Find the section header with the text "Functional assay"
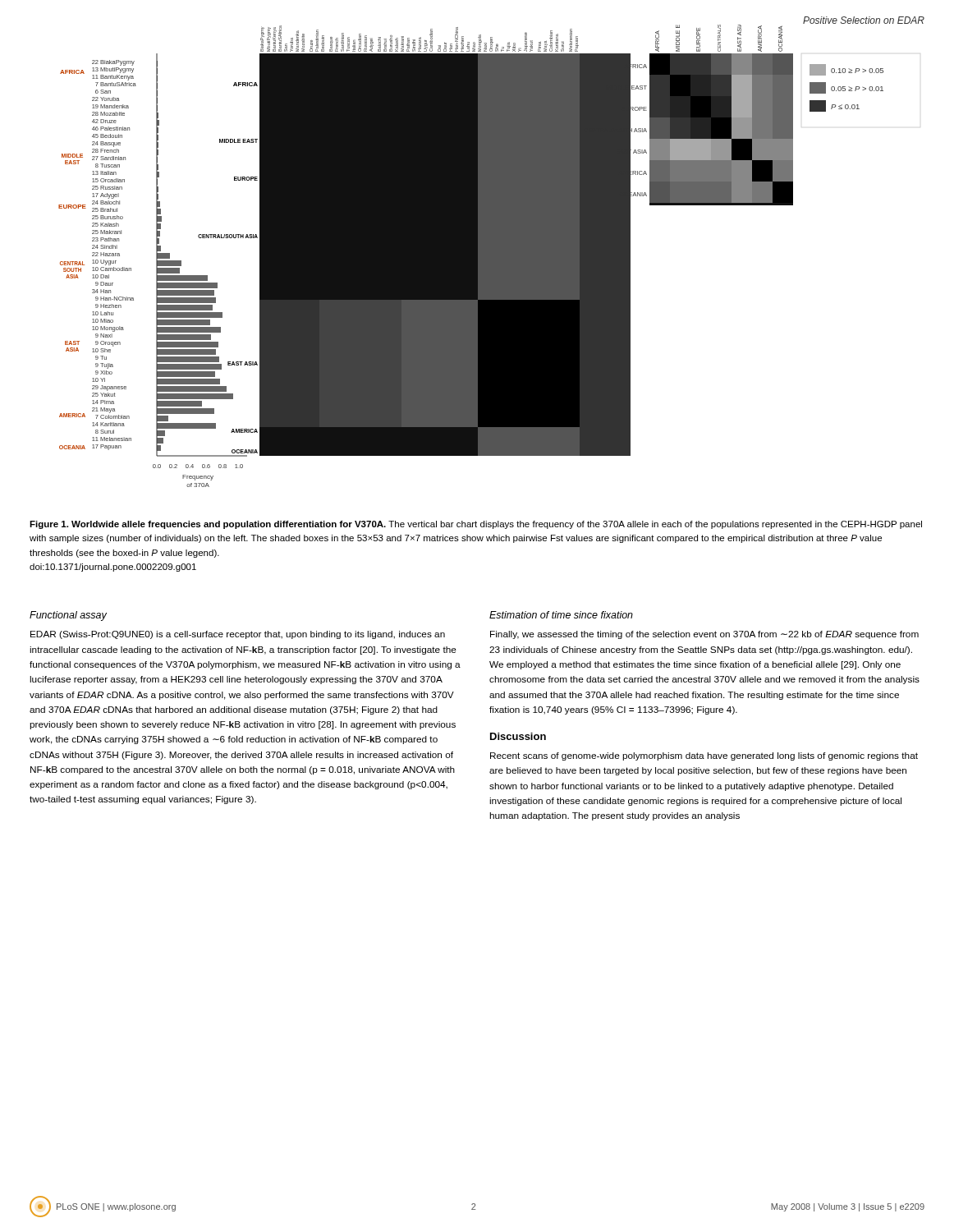The height and width of the screenshot is (1232, 954). click(68, 615)
